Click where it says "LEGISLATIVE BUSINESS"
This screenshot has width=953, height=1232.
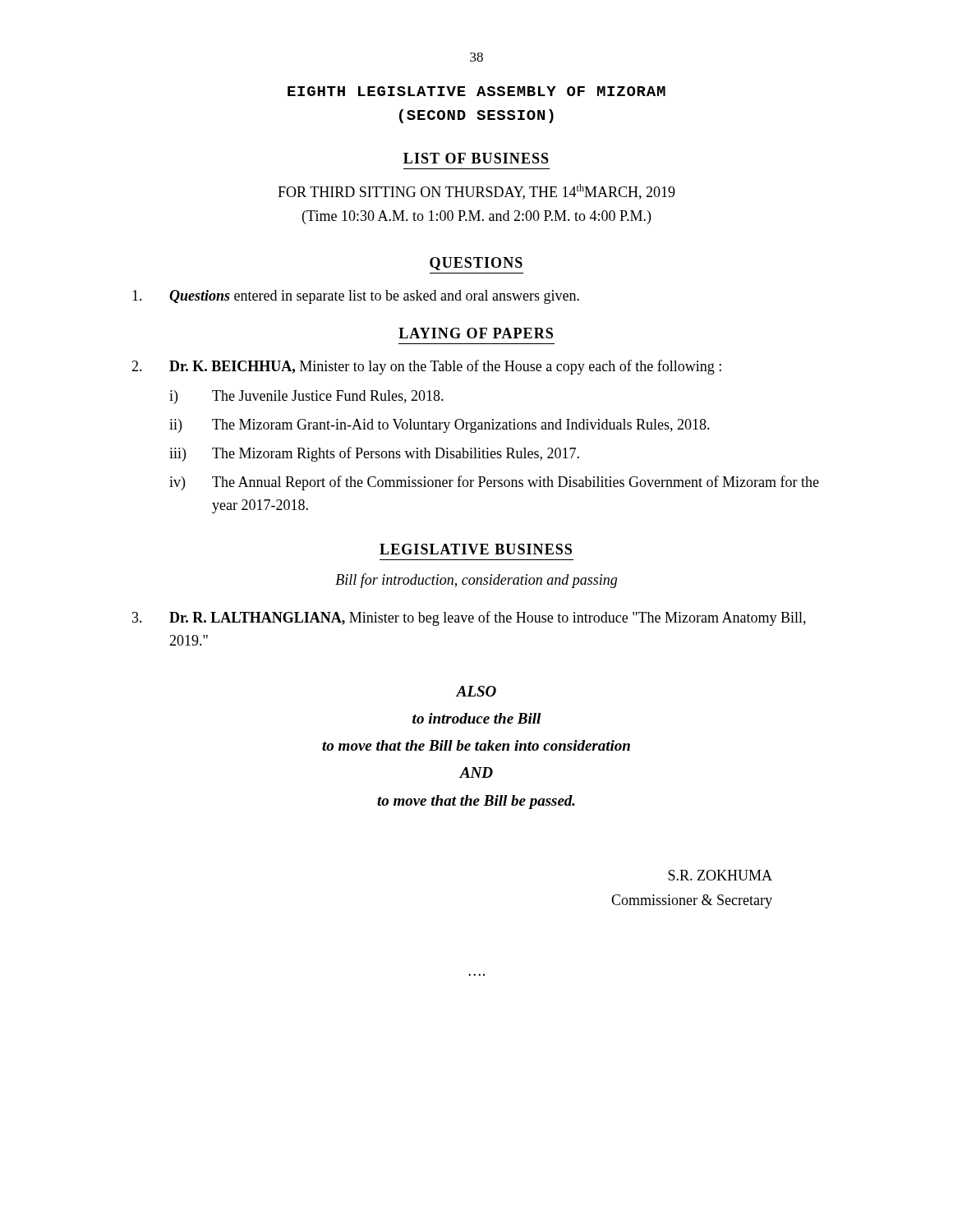point(476,551)
